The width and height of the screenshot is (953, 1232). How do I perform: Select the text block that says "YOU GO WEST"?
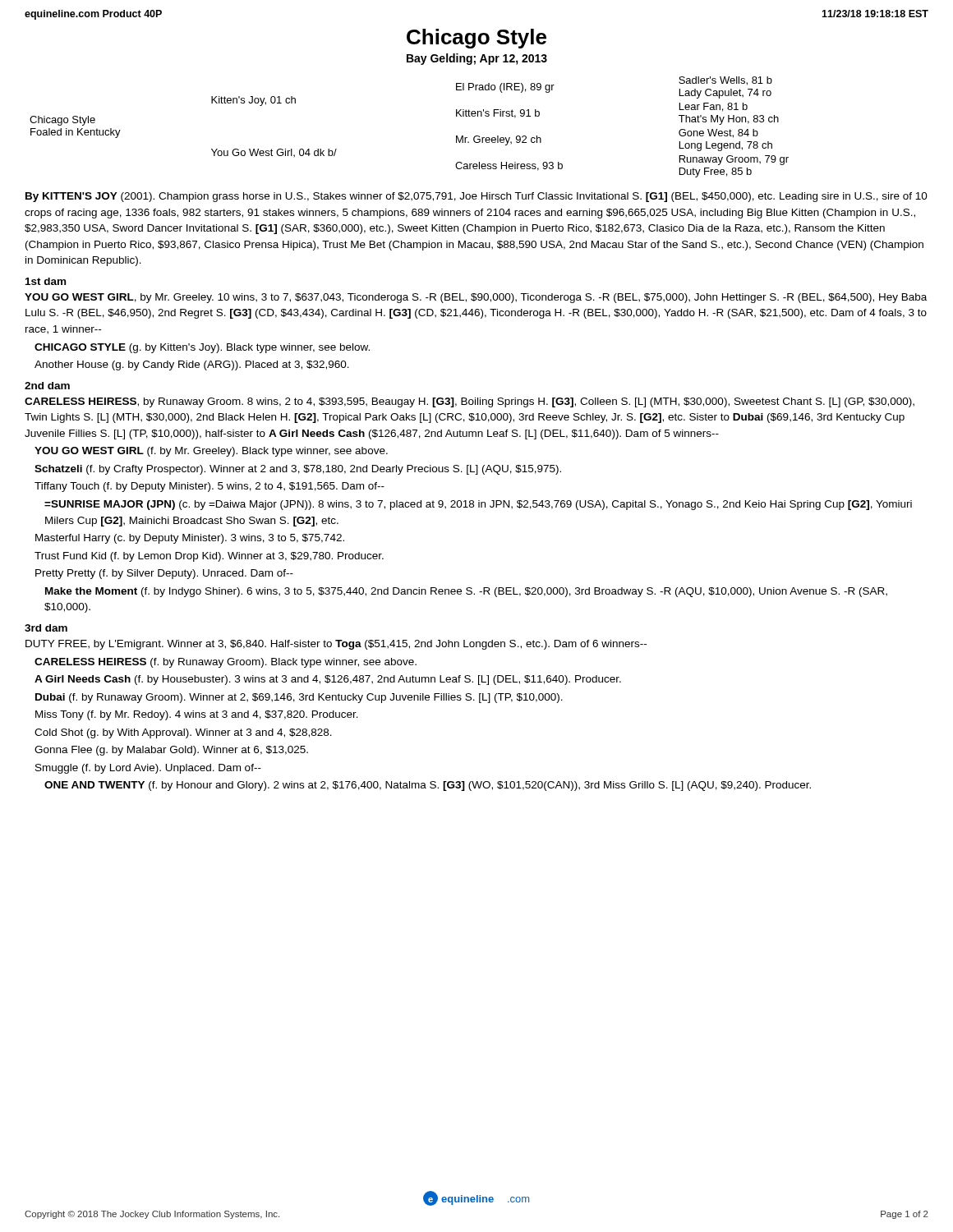point(476,298)
